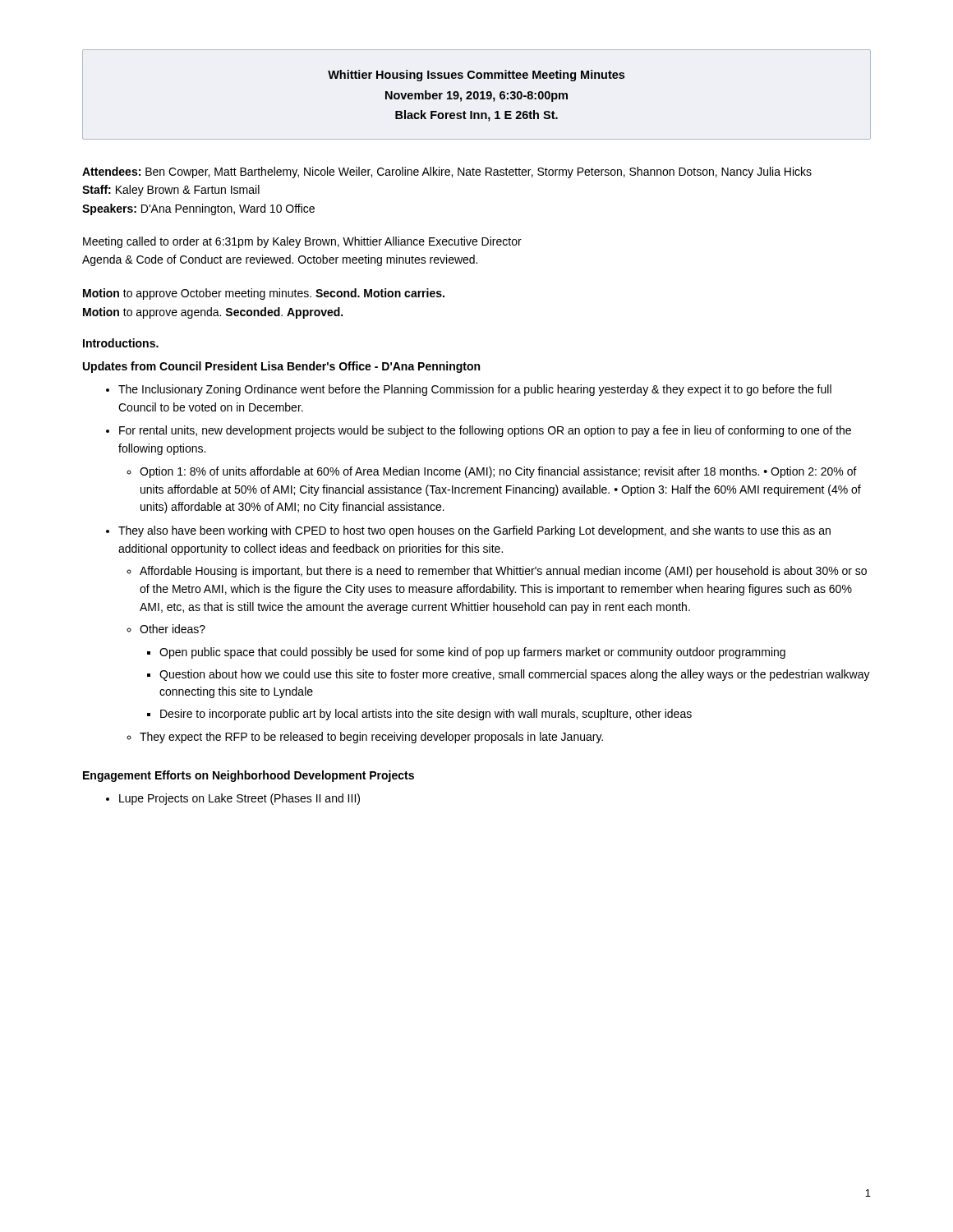Screen dimensions: 1232x953
Task: Locate the list item with the text "For rental units, new development projects"
Action: (x=485, y=470)
